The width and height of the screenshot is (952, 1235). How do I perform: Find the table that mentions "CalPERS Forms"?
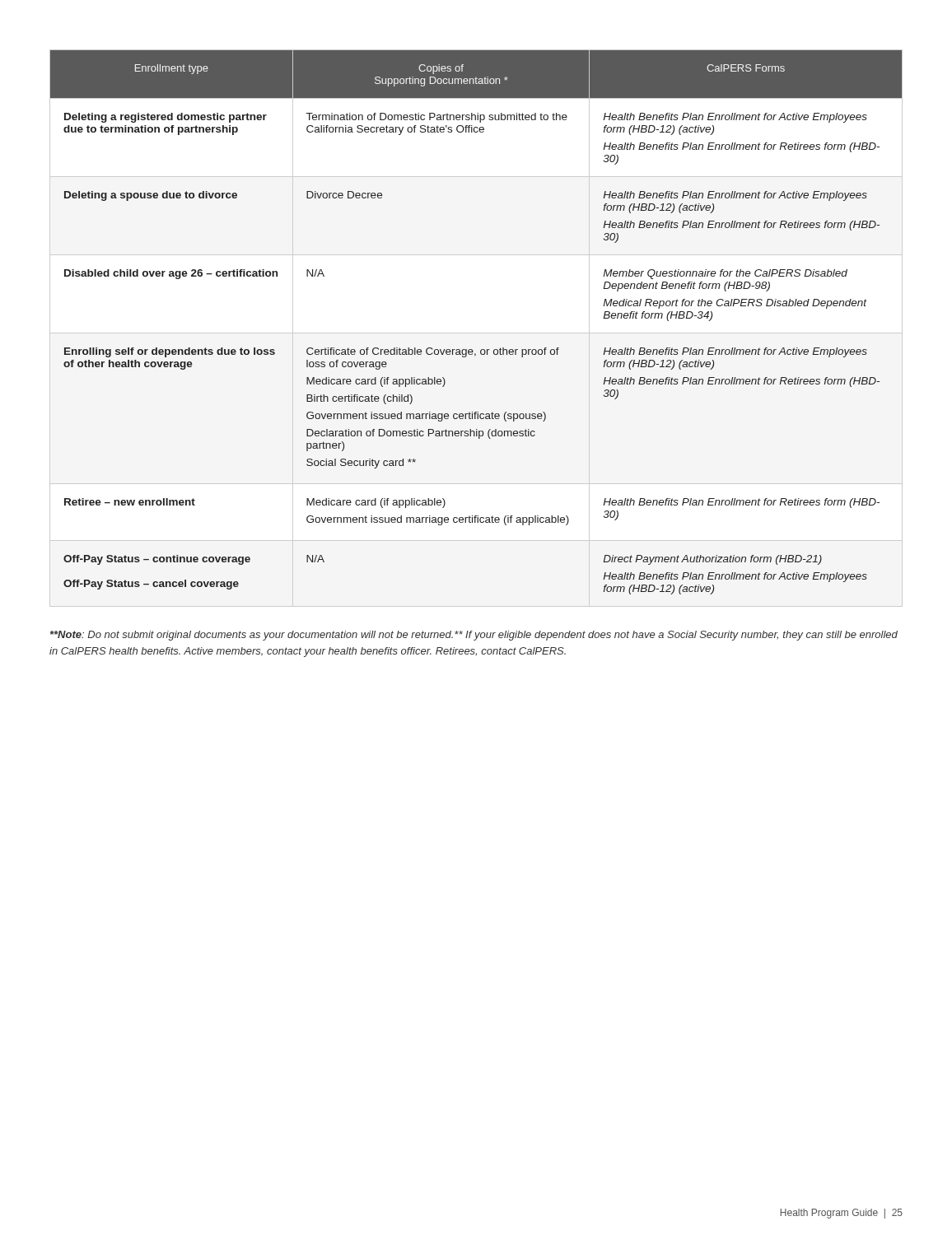[476, 328]
